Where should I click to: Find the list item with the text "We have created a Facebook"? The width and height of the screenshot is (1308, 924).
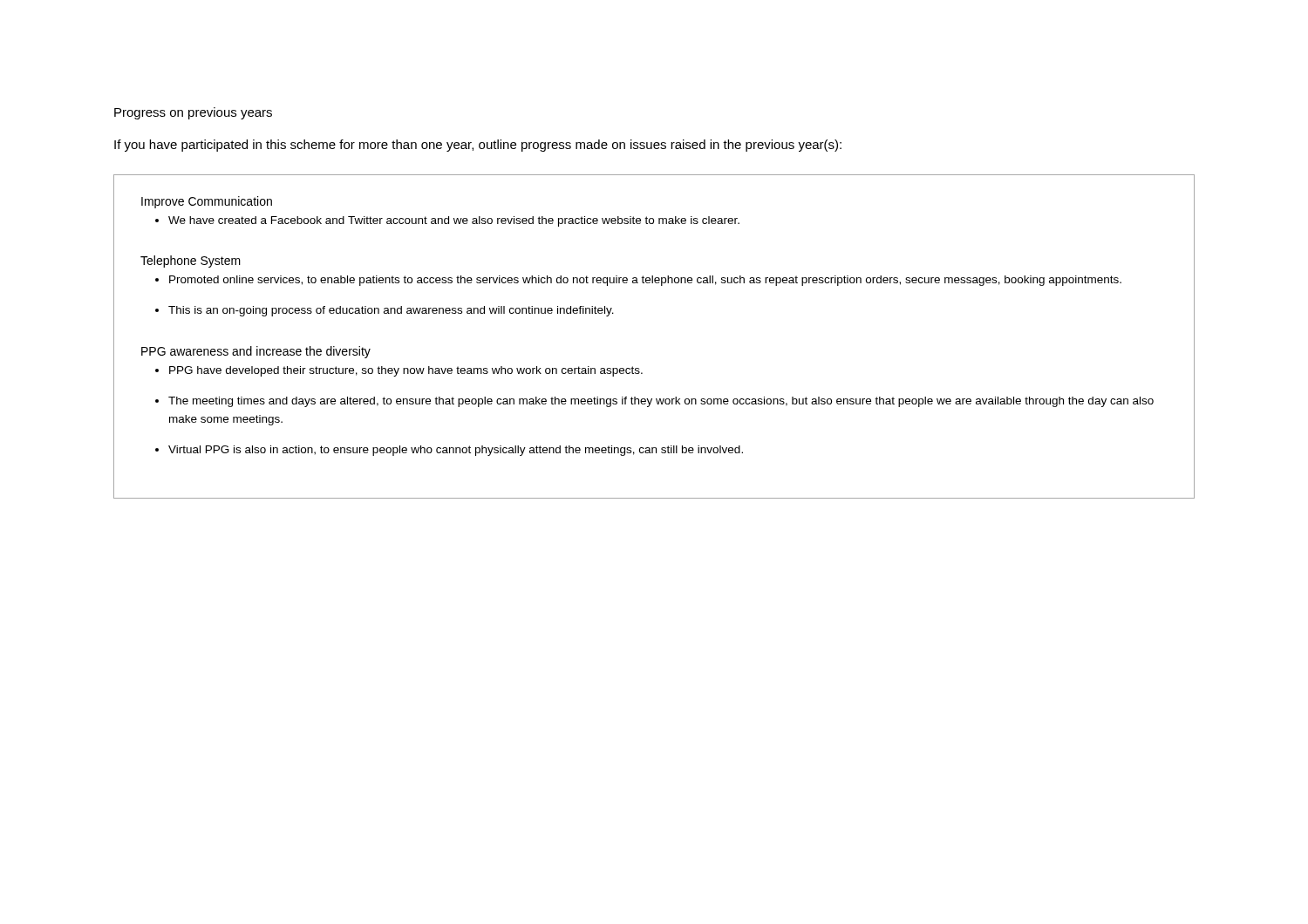[654, 221]
